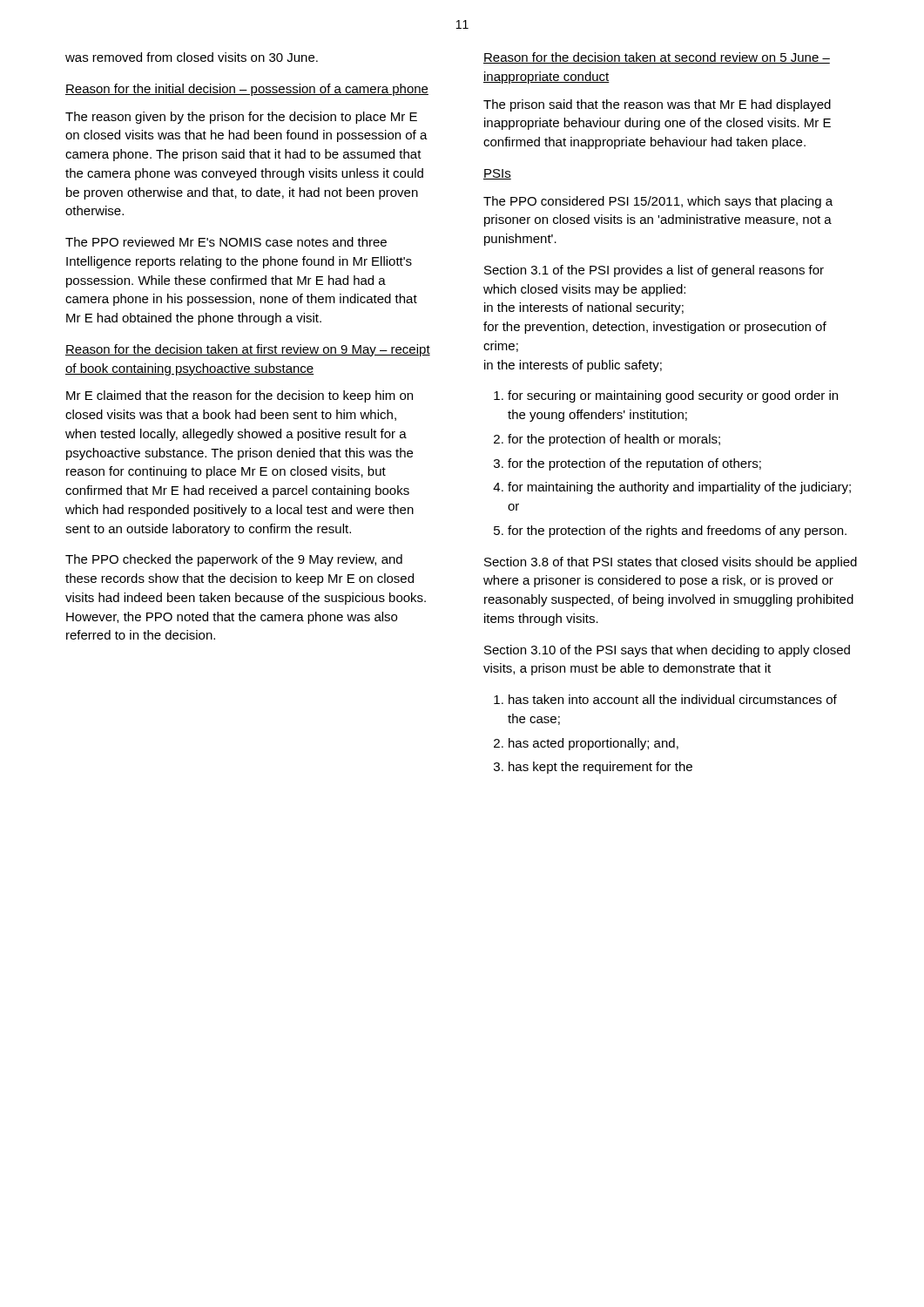This screenshot has height=1307, width=924.
Task: Find the text starting "for securing or maintaining good security"
Action: point(671,463)
